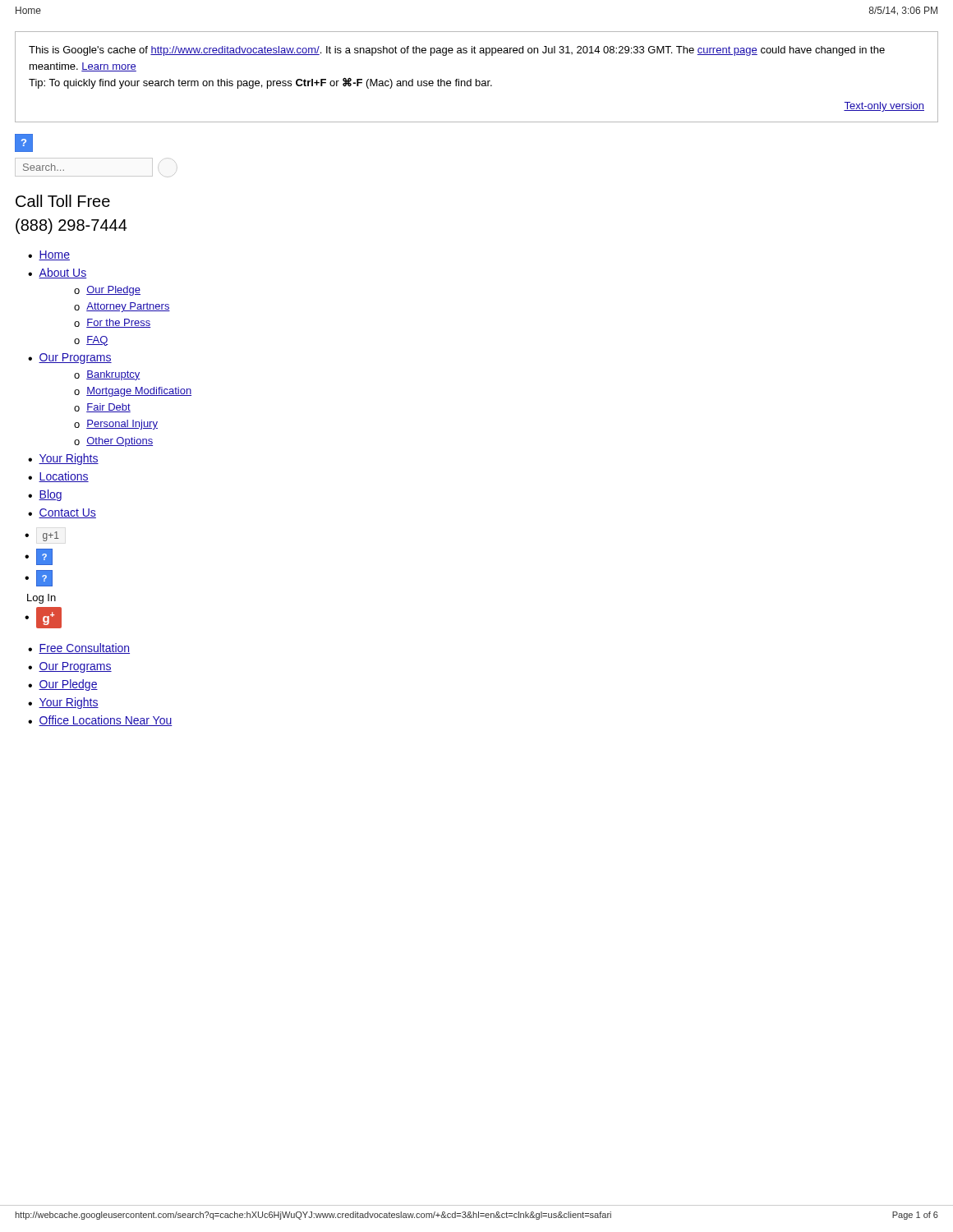Point to the element starting "Personal Injury"

click(122, 424)
